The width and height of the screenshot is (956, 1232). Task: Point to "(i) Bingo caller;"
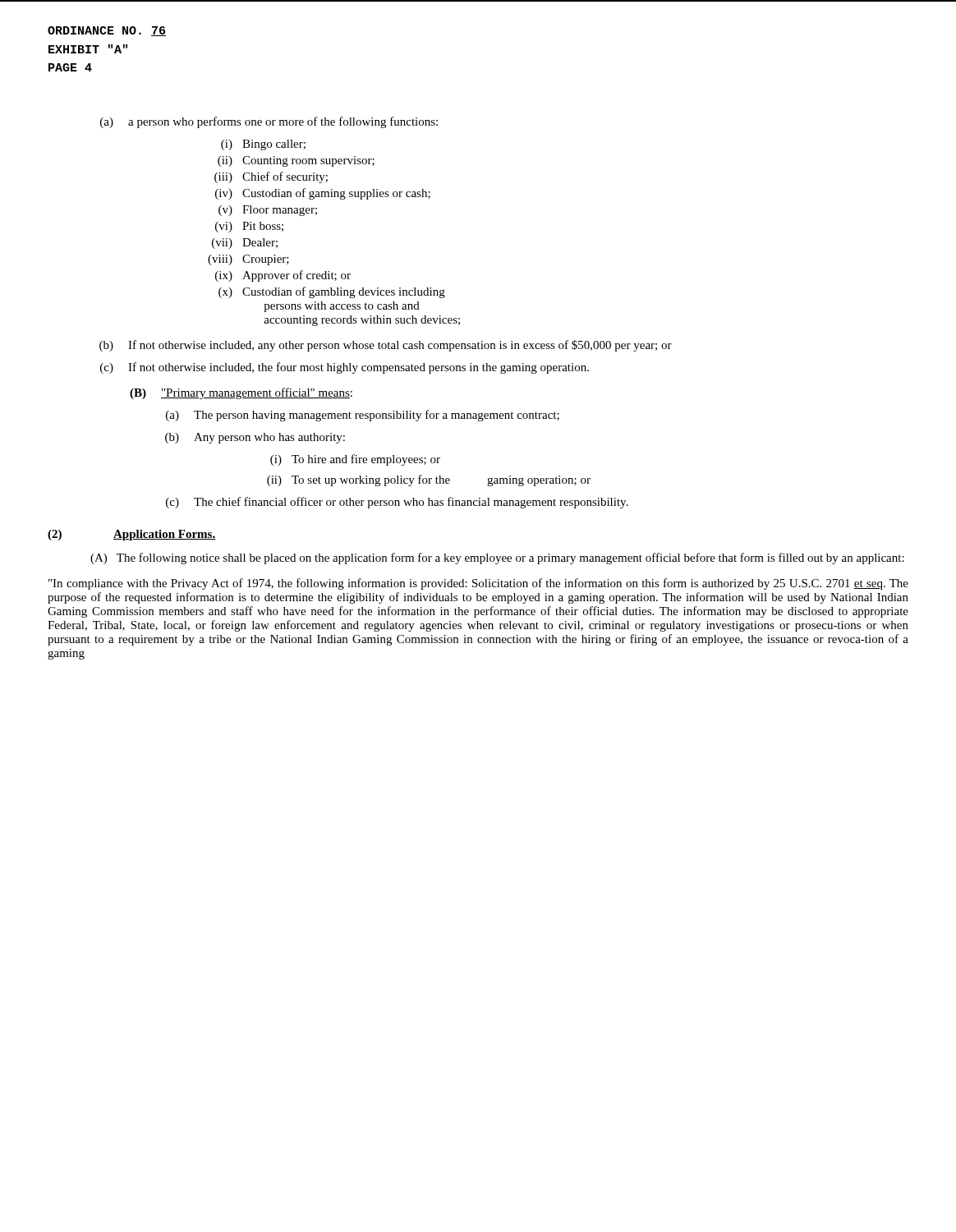pyautogui.click(x=263, y=145)
